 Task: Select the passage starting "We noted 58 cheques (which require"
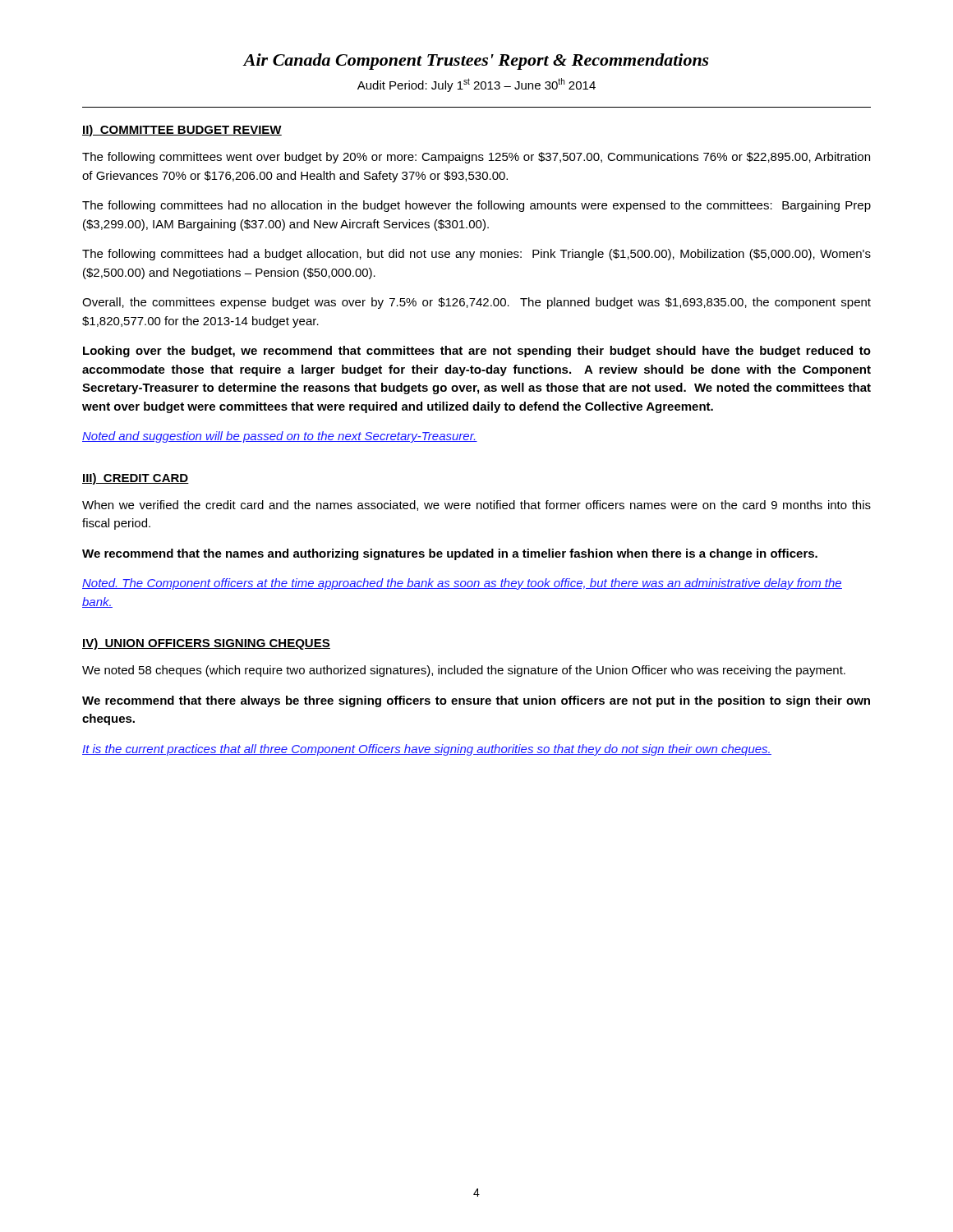(464, 670)
